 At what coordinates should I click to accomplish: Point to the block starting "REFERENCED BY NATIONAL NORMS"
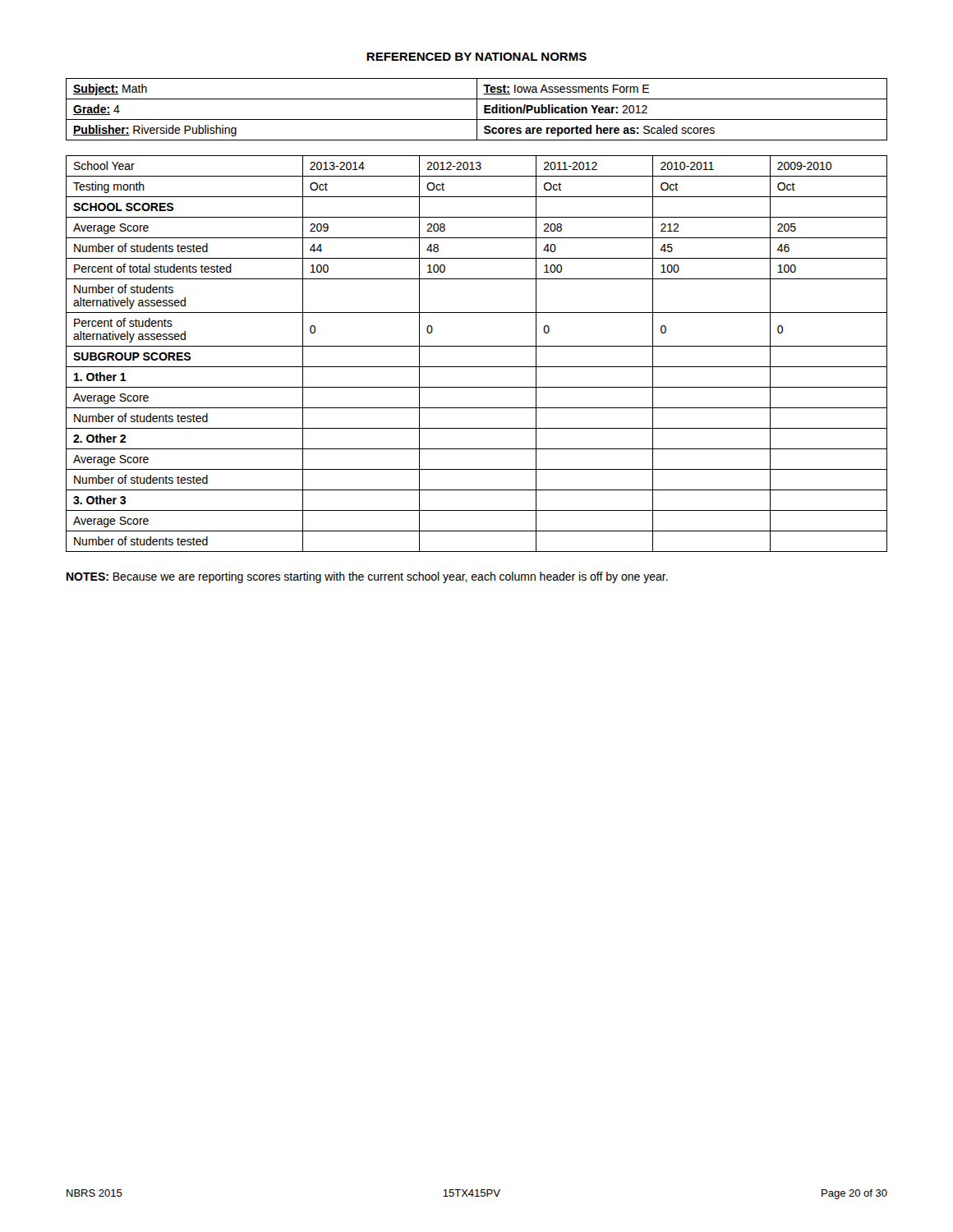click(x=476, y=56)
